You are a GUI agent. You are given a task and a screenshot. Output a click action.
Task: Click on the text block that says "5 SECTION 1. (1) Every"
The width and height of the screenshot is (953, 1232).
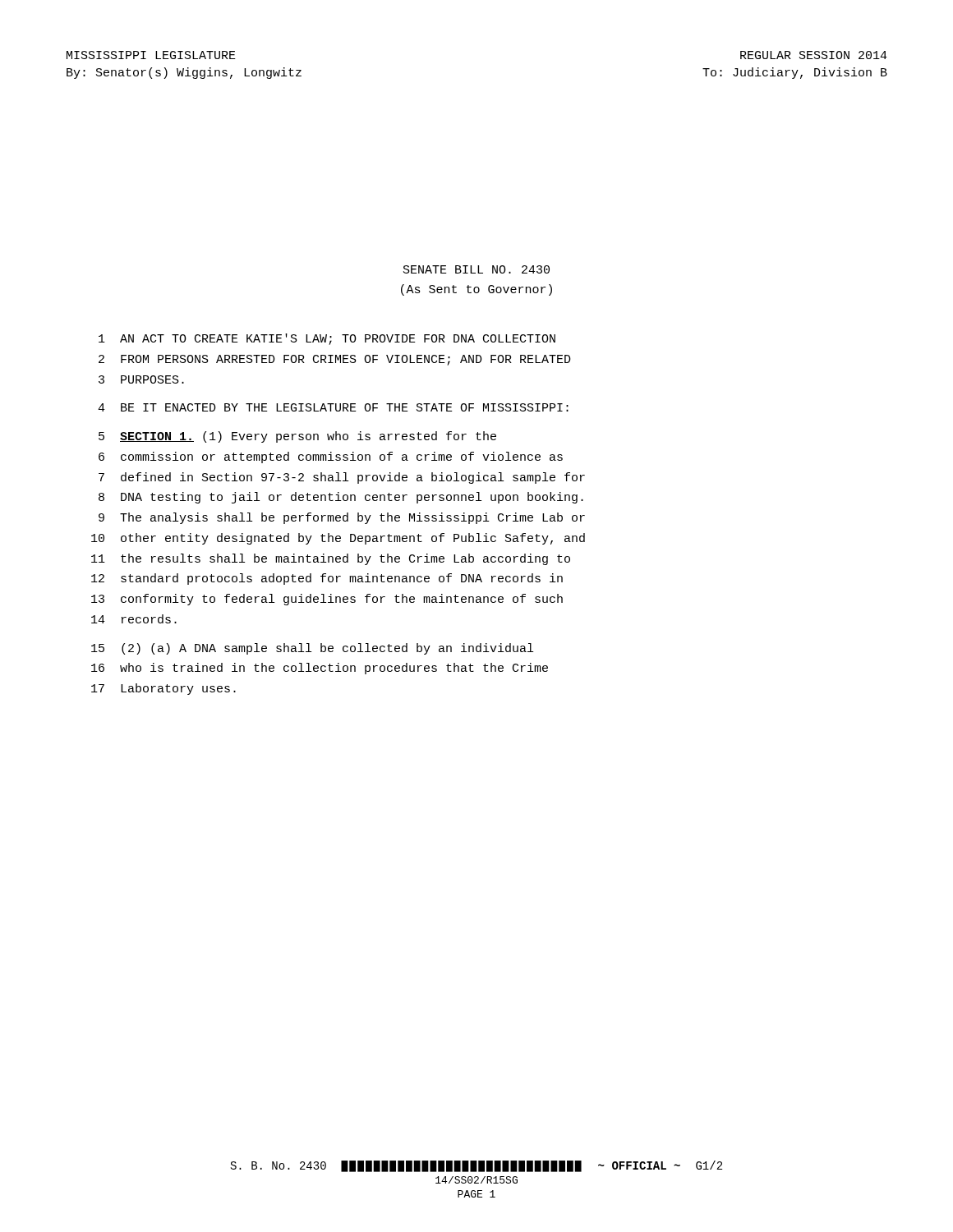point(476,530)
